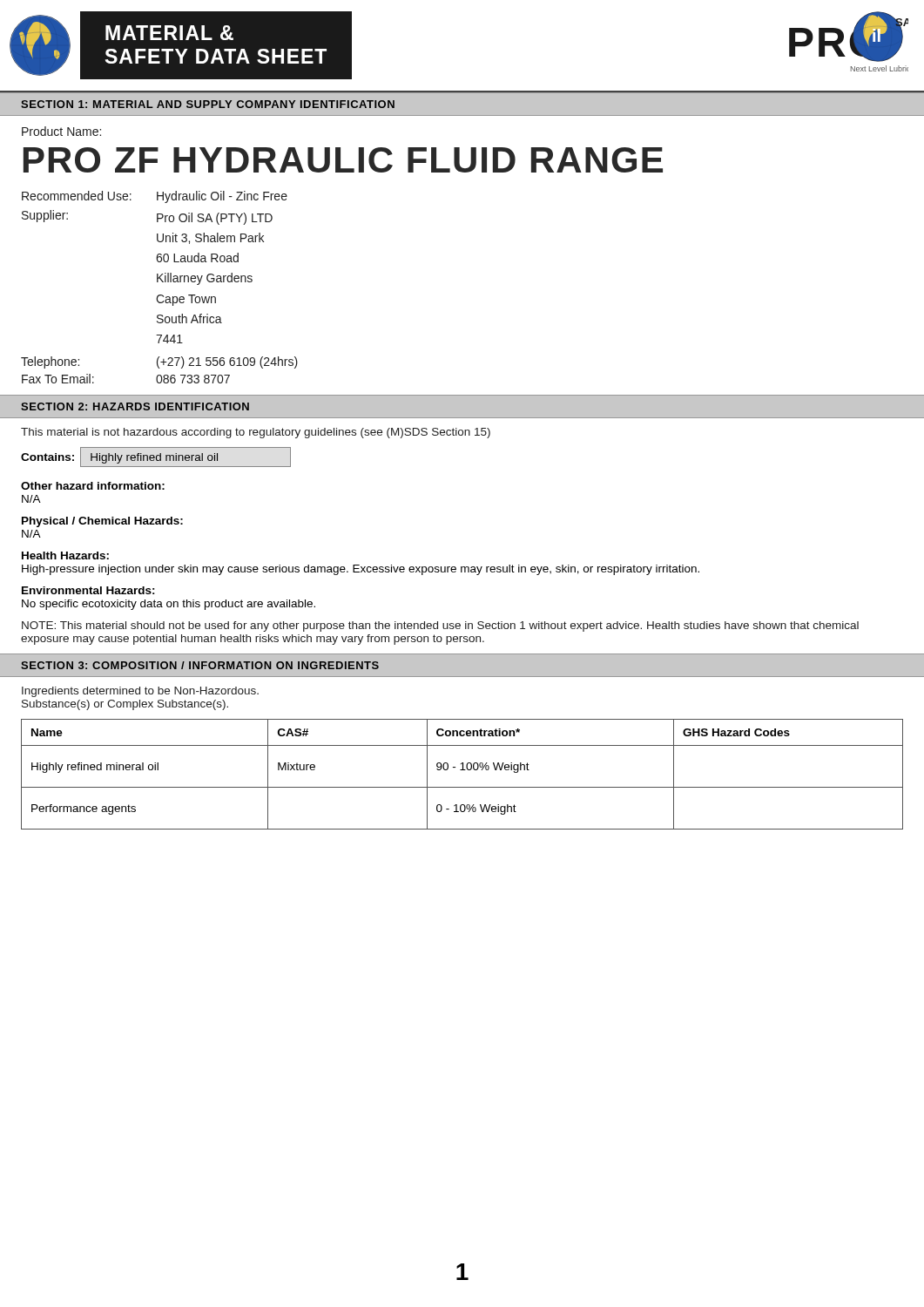This screenshot has width=924, height=1307.
Task: Locate the text that says "Physical / Chemical Hazards: N/A"
Action: [x=102, y=527]
